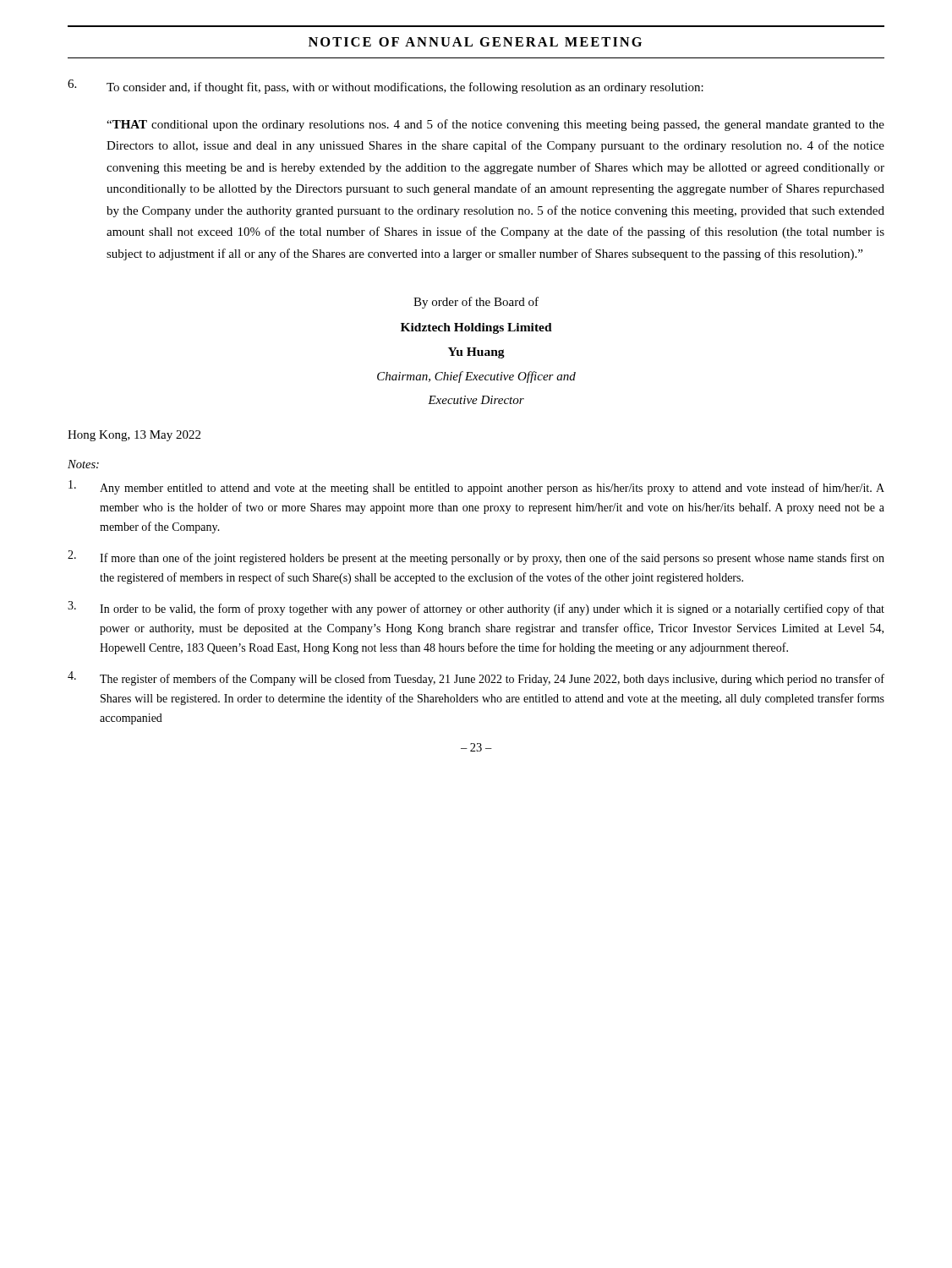Point to the passage starting "By order of the Board"
The height and width of the screenshot is (1268, 952).
[x=476, y=351]
